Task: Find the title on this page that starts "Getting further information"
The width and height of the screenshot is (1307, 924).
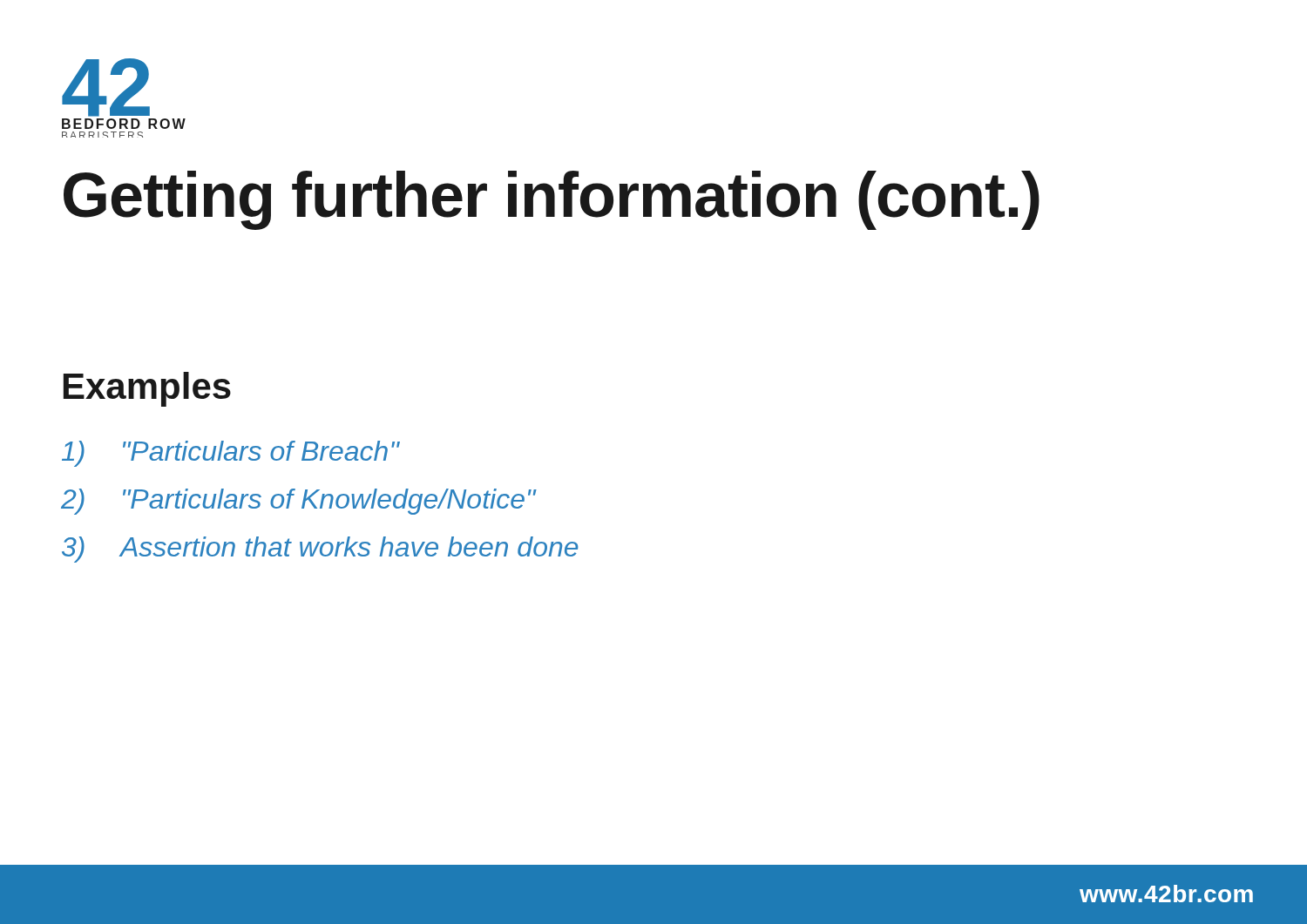Action: pyautogui.click(x=654, y=196)
